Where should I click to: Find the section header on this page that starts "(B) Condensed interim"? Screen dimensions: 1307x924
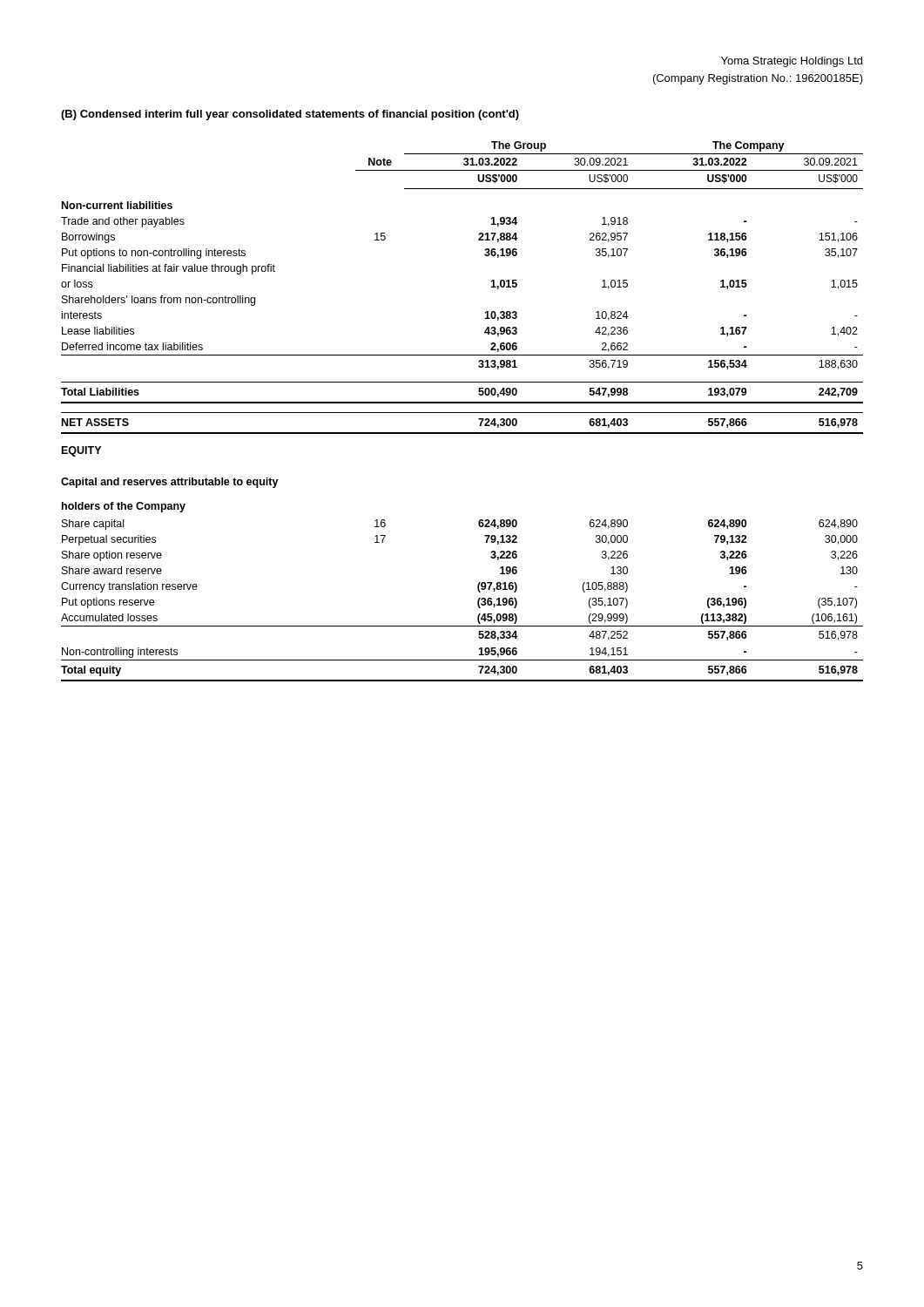(x=290, y=114)
